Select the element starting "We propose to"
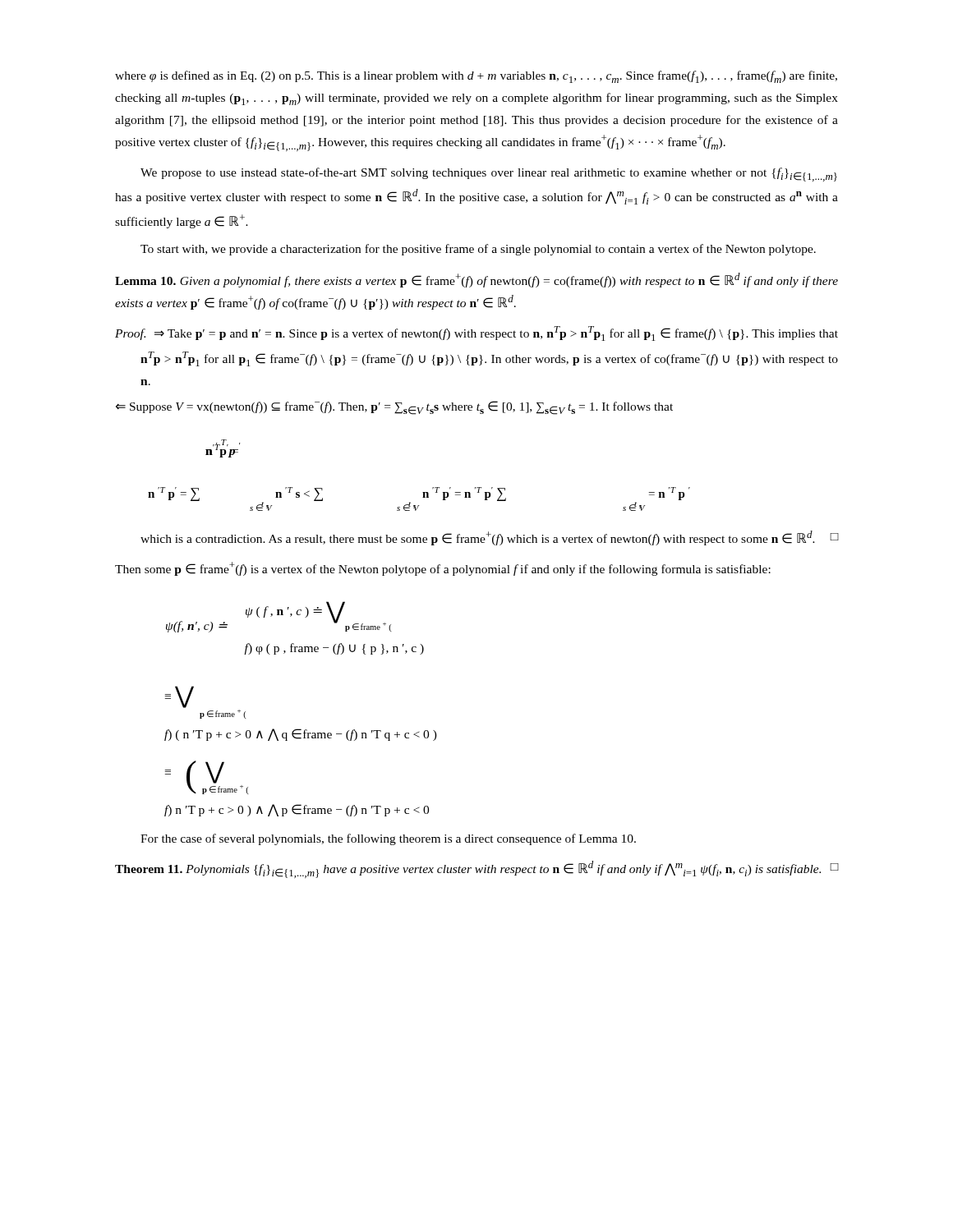This screenshot has height=1232, width=953. (x=476, y=197)
